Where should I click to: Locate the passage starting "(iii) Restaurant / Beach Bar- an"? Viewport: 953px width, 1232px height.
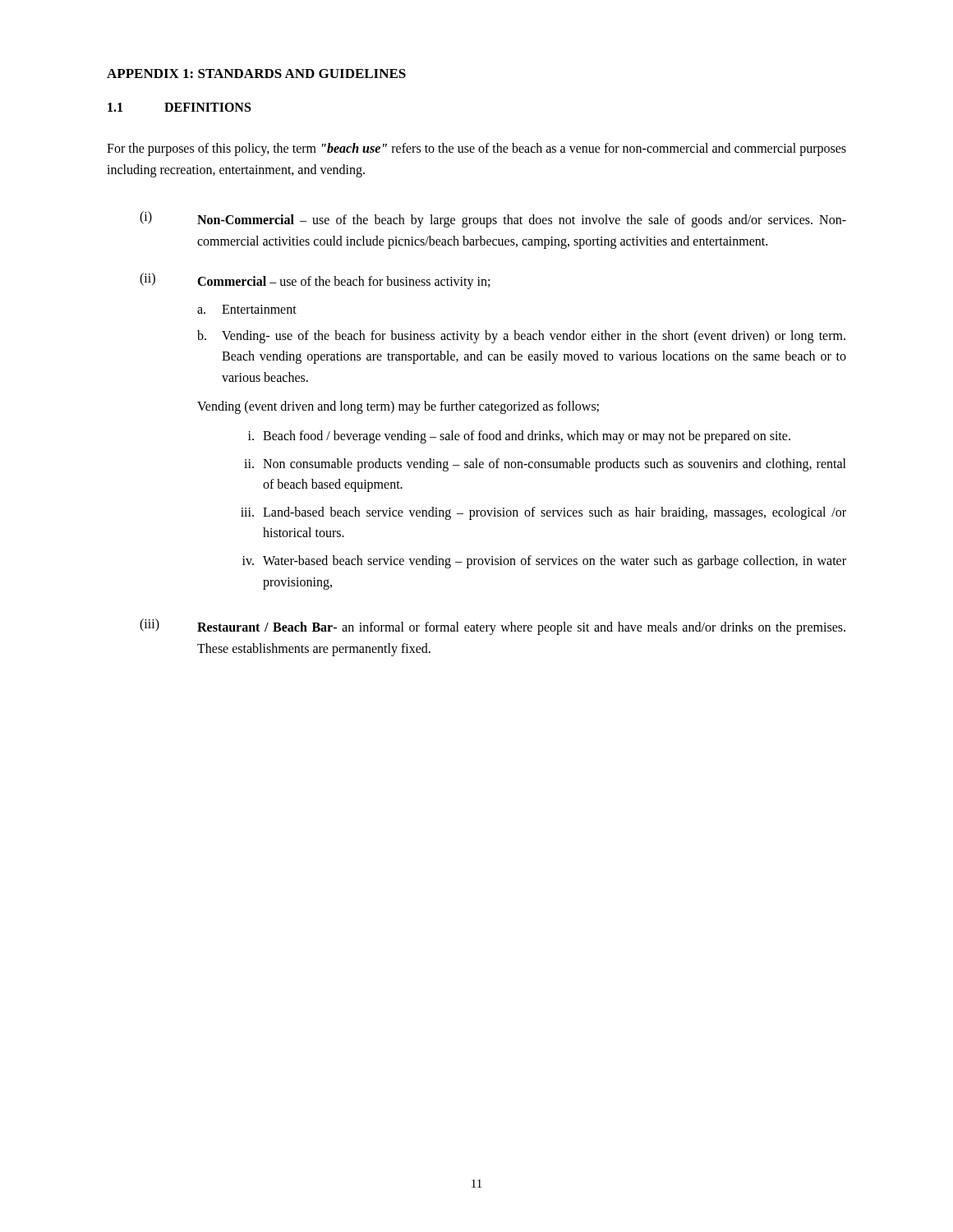coord(493,638)
